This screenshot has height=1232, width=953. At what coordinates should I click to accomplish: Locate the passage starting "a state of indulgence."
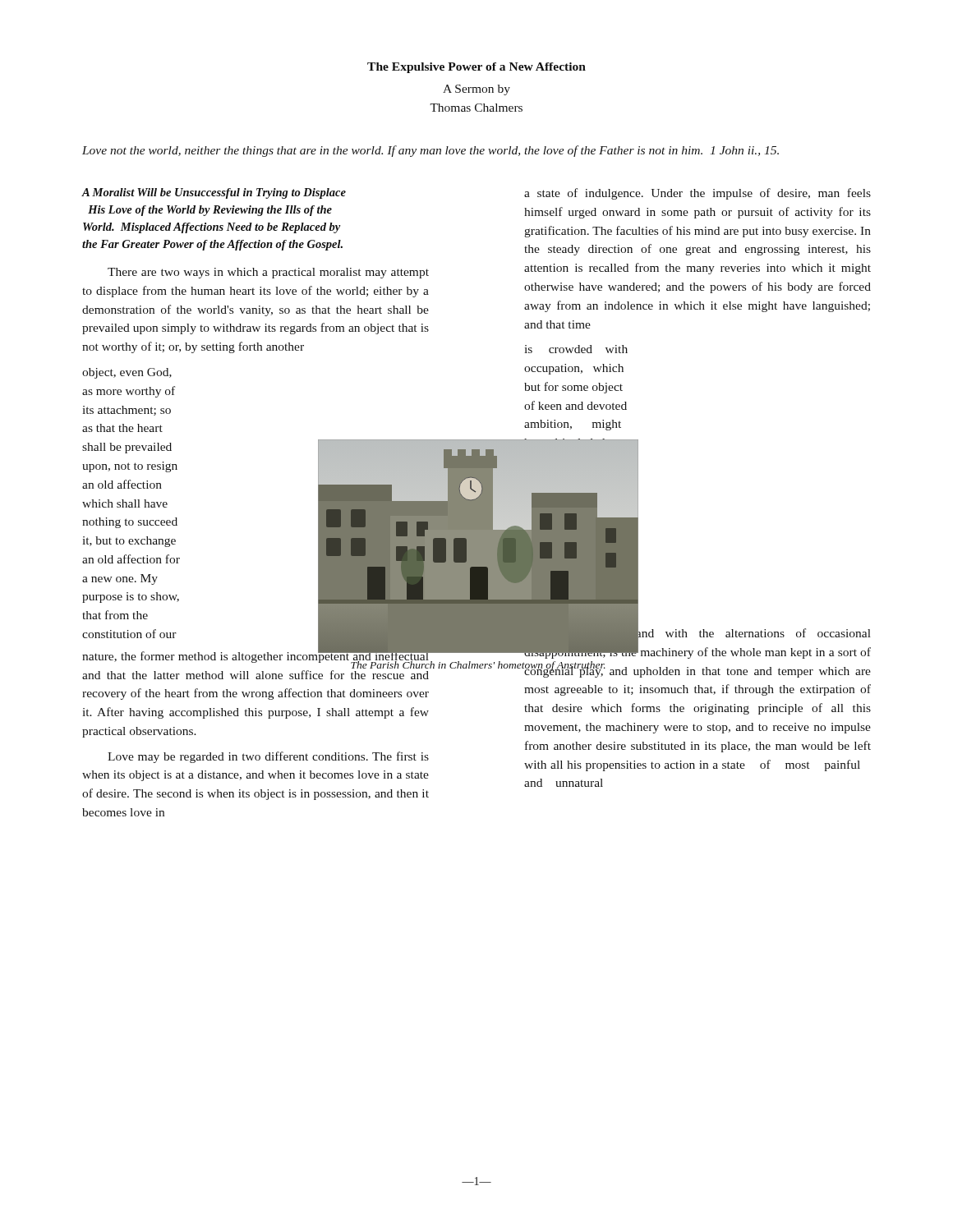[698, 258]
